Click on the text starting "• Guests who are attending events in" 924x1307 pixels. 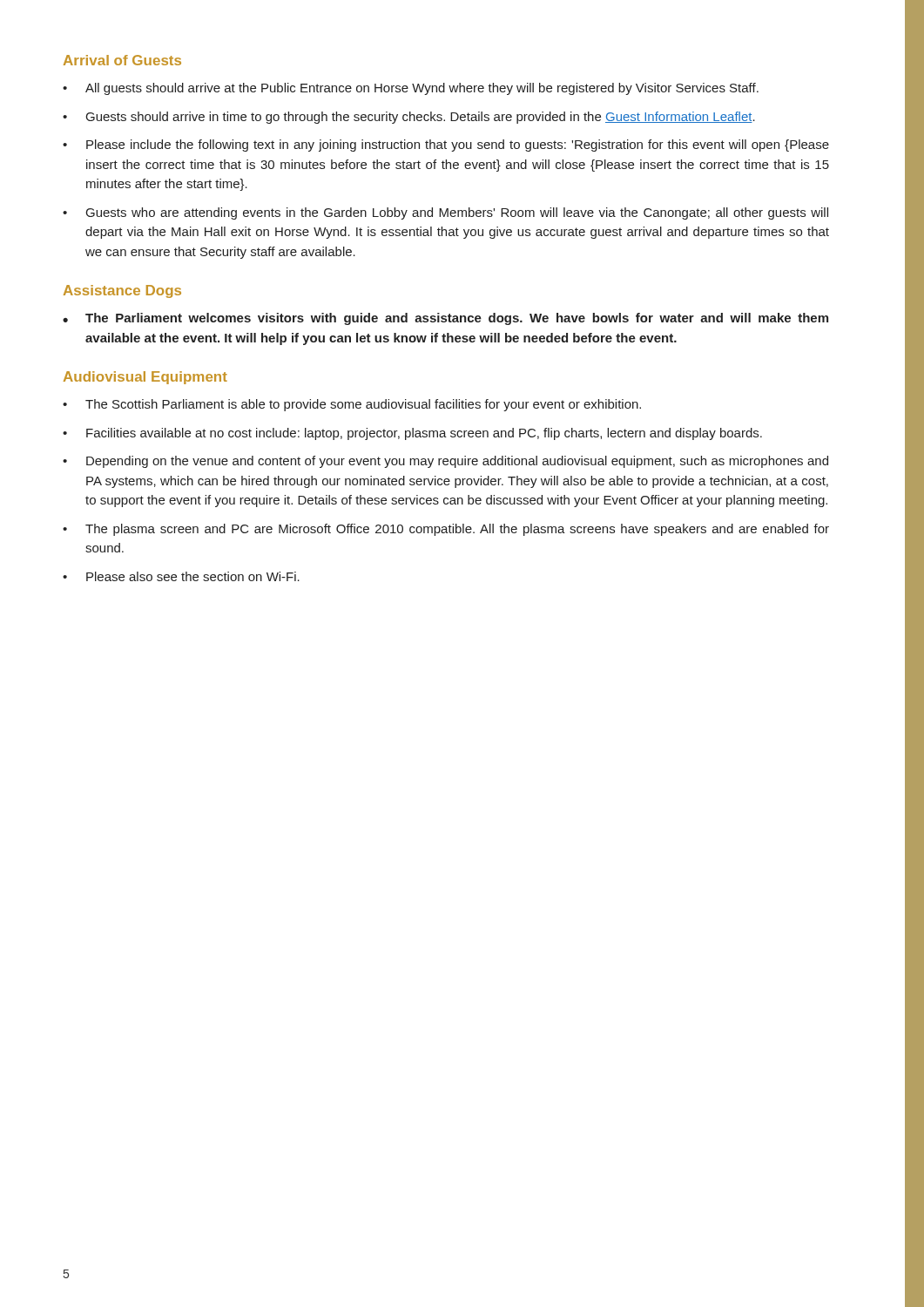coord(446,232)
